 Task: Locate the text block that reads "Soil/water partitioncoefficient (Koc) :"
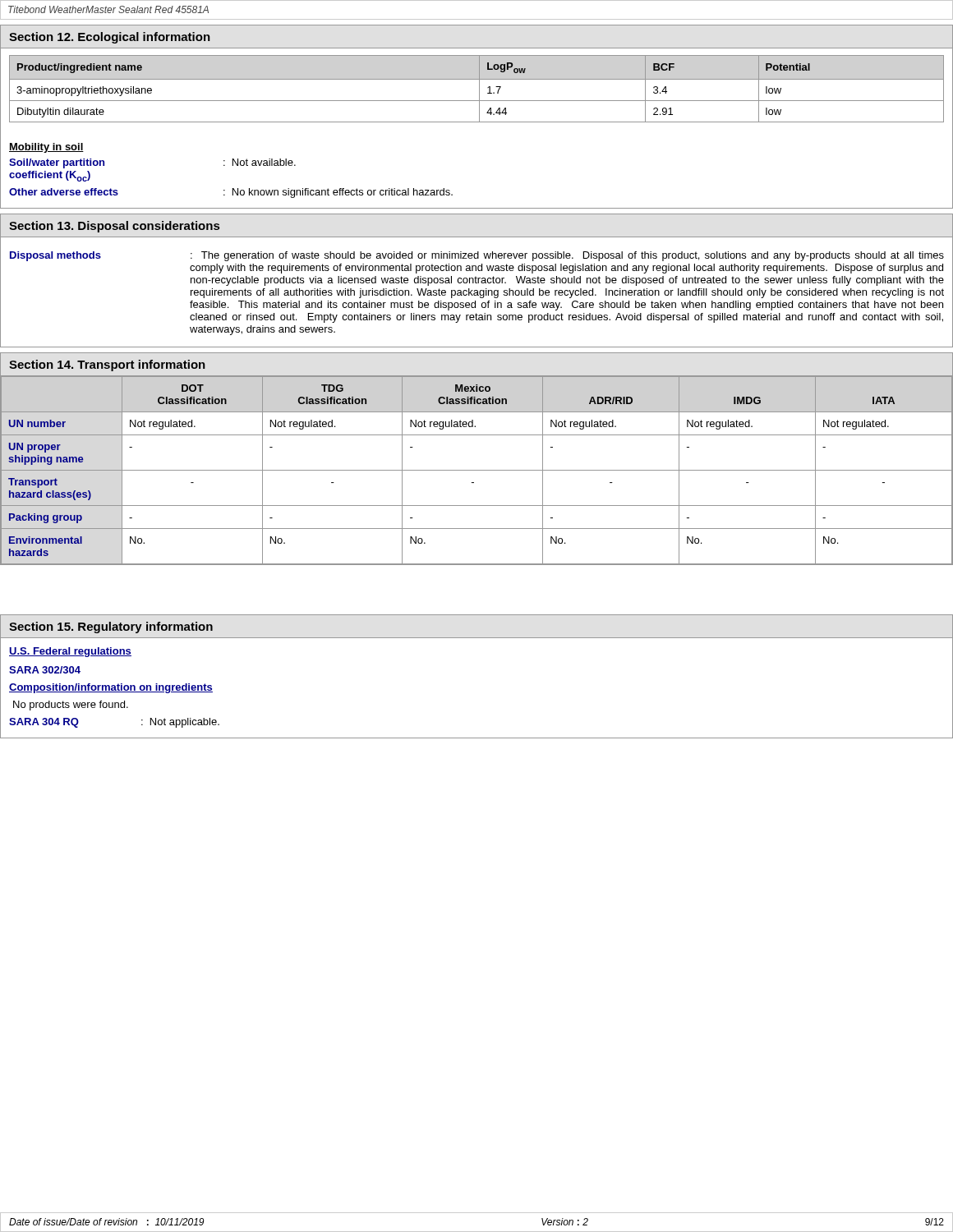(57, 163)
